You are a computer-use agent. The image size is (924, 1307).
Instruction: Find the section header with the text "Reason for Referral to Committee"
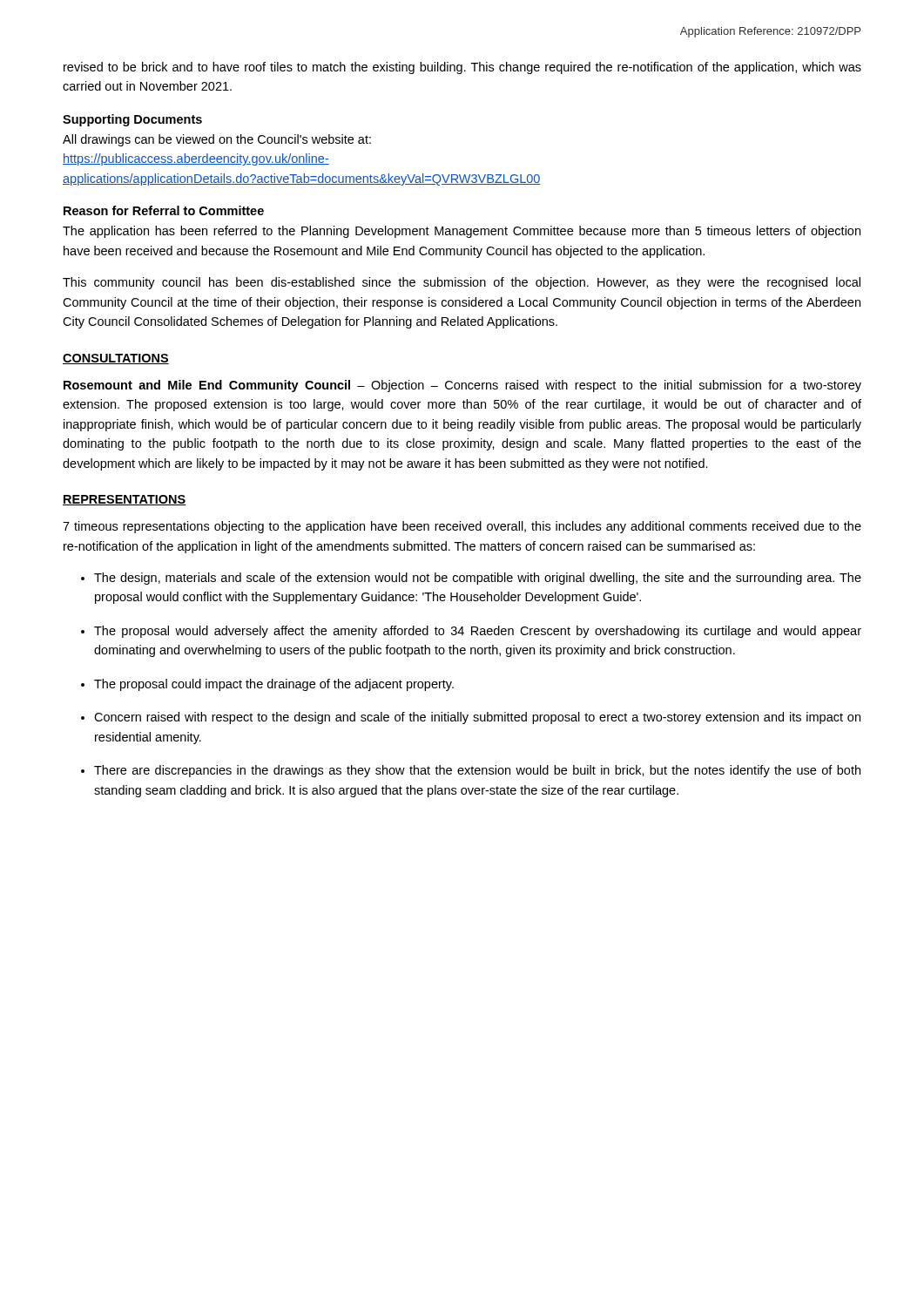point(163,211)
